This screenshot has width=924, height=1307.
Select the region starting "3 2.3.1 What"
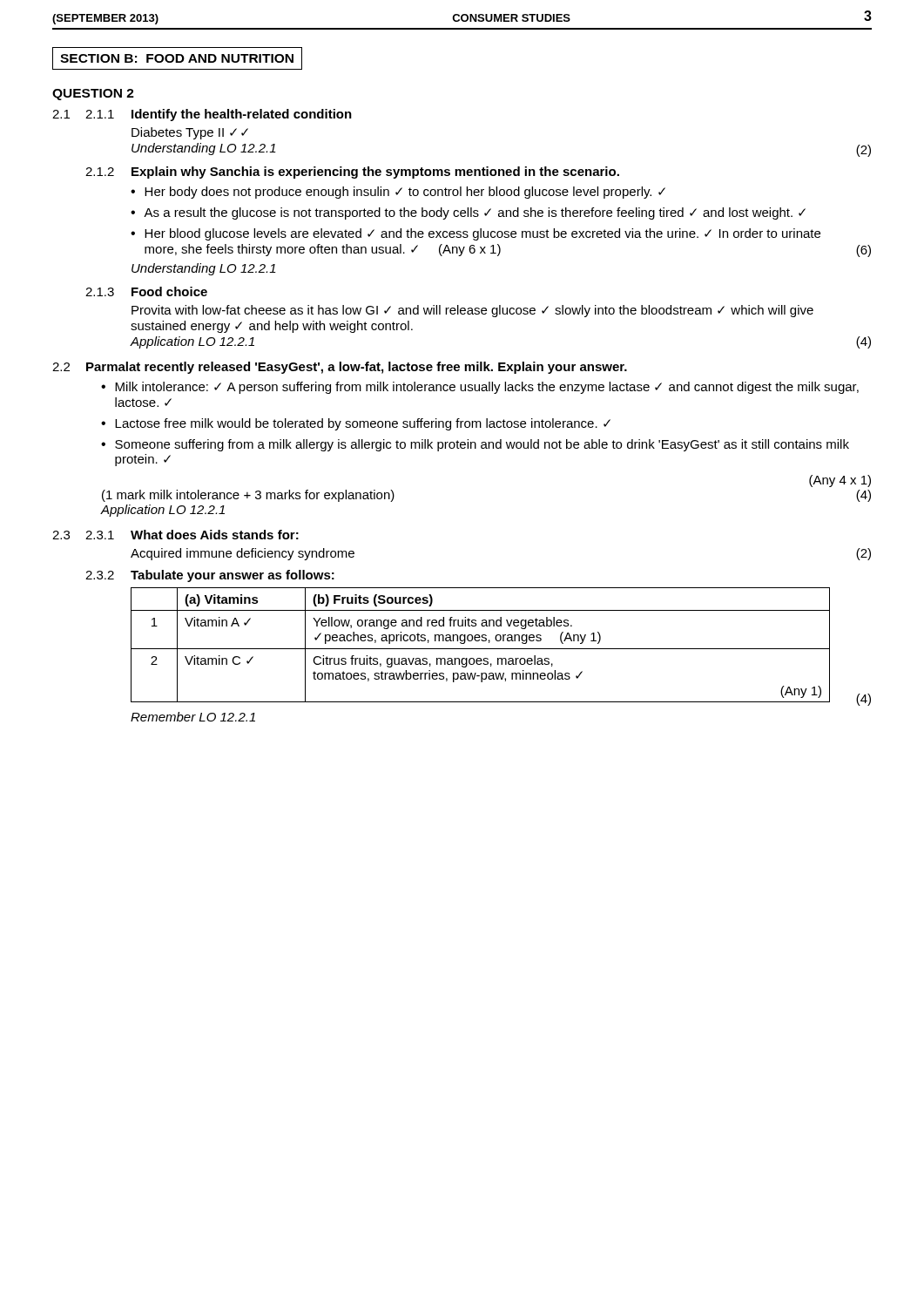(175, 535)
